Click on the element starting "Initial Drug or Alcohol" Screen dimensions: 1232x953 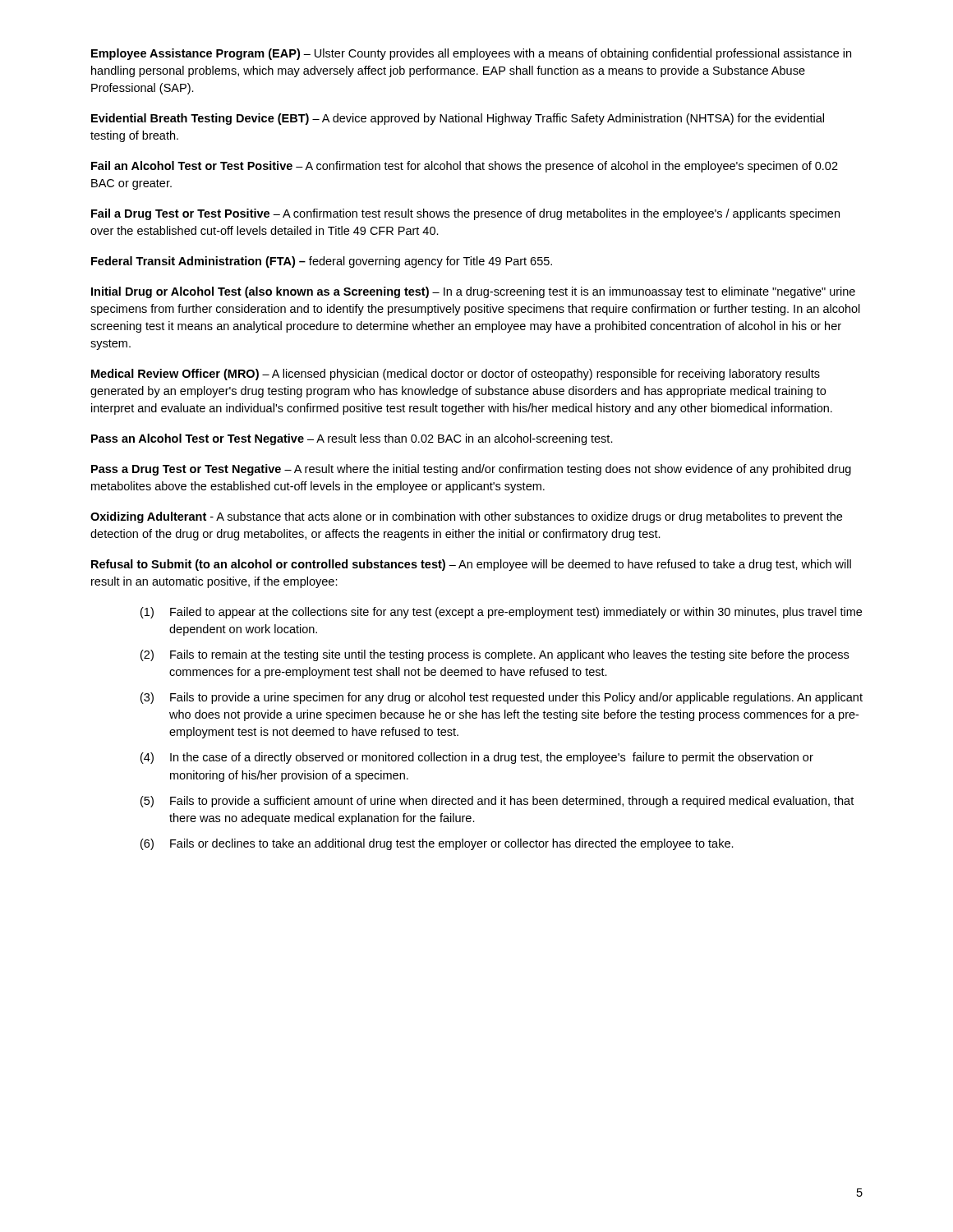(x=475, y=318)
